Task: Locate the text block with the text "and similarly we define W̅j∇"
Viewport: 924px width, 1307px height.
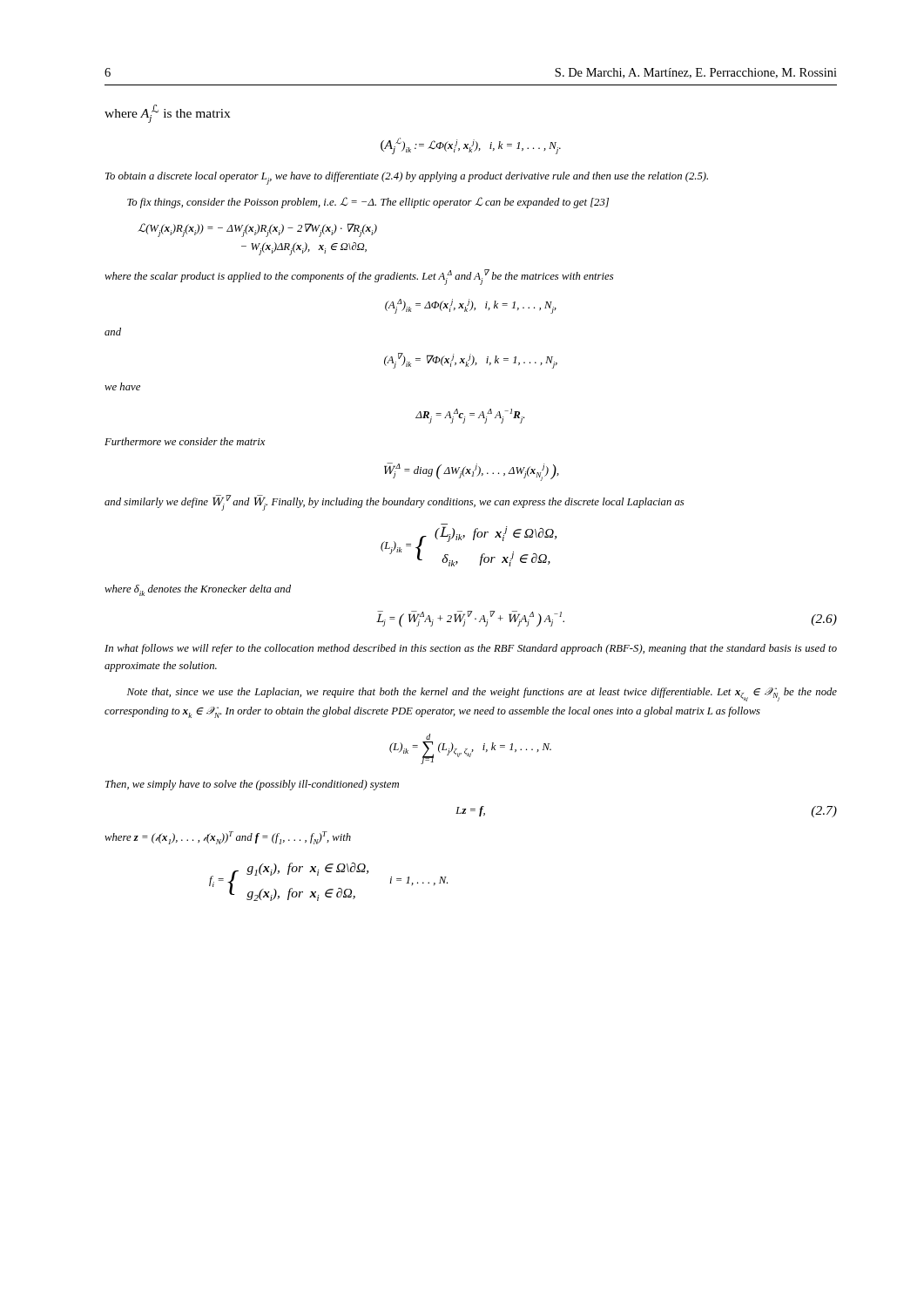Action: [x=394, y=502]
